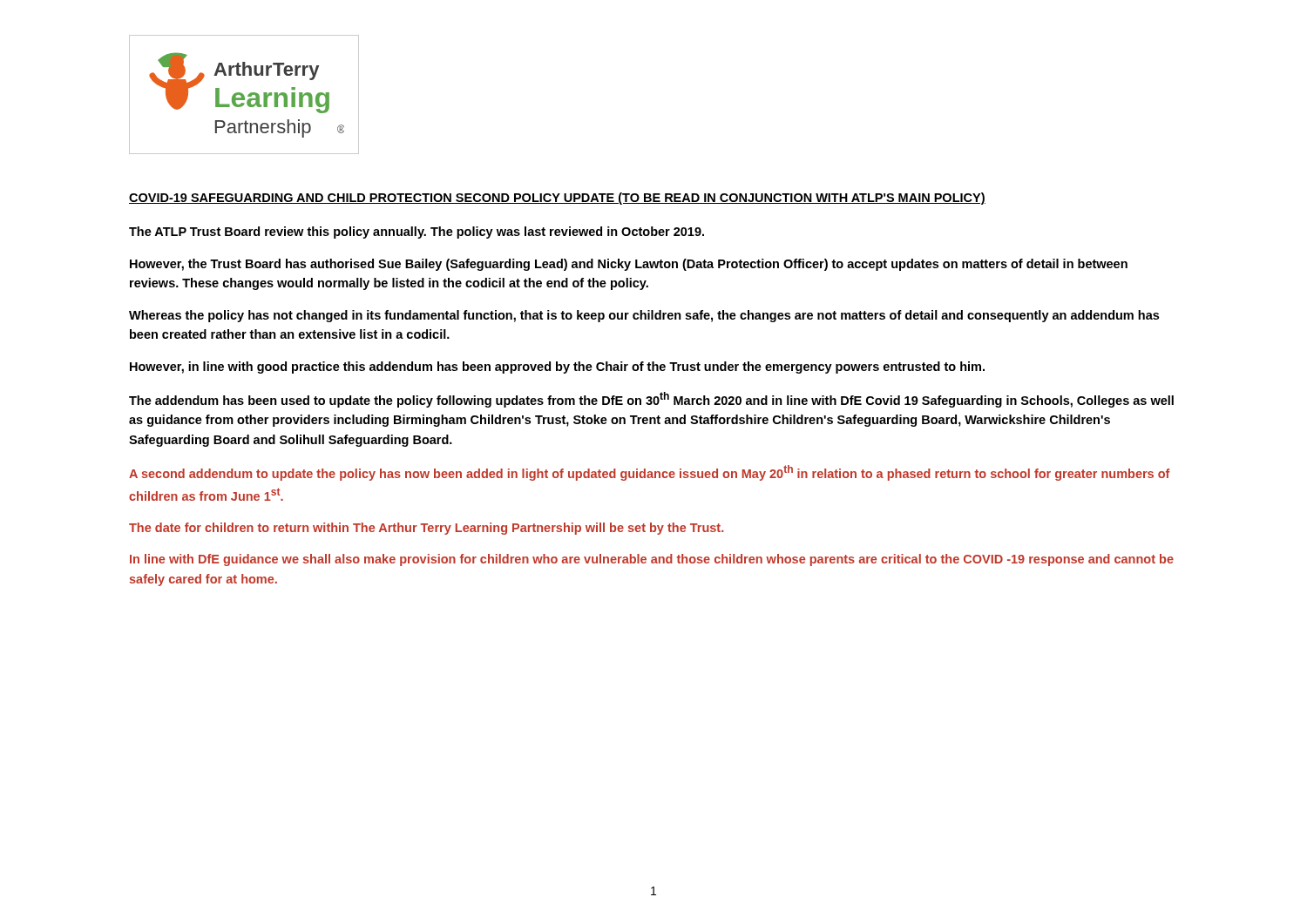Locate the title that reads "COVID-19 SAFEGUARDING AND CHILD PROTECTION"
Screen dimensions: 924x1307
tap(557, 198)
